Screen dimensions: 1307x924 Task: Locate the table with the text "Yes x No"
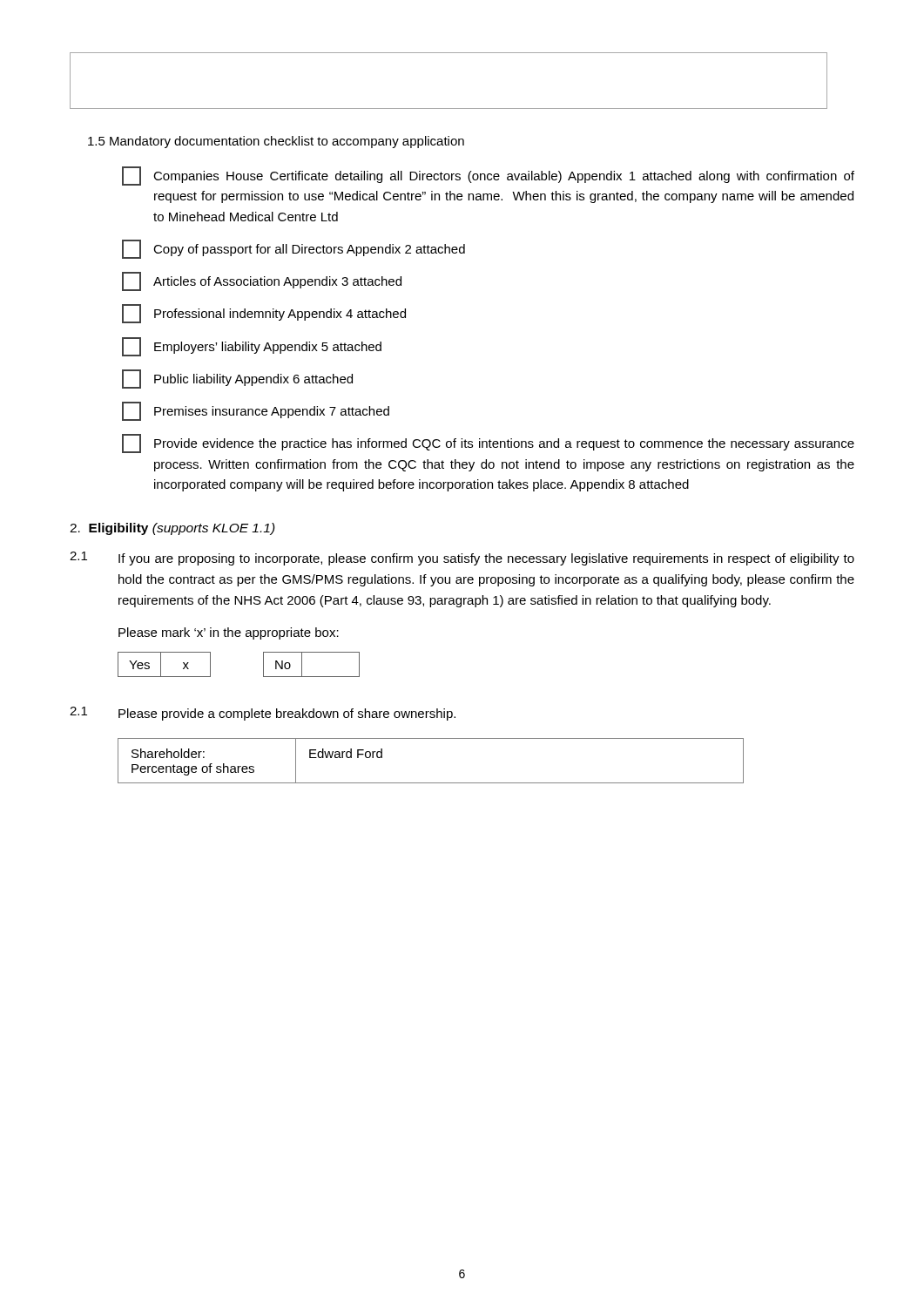pyautogui.click(x=486, y=664)
